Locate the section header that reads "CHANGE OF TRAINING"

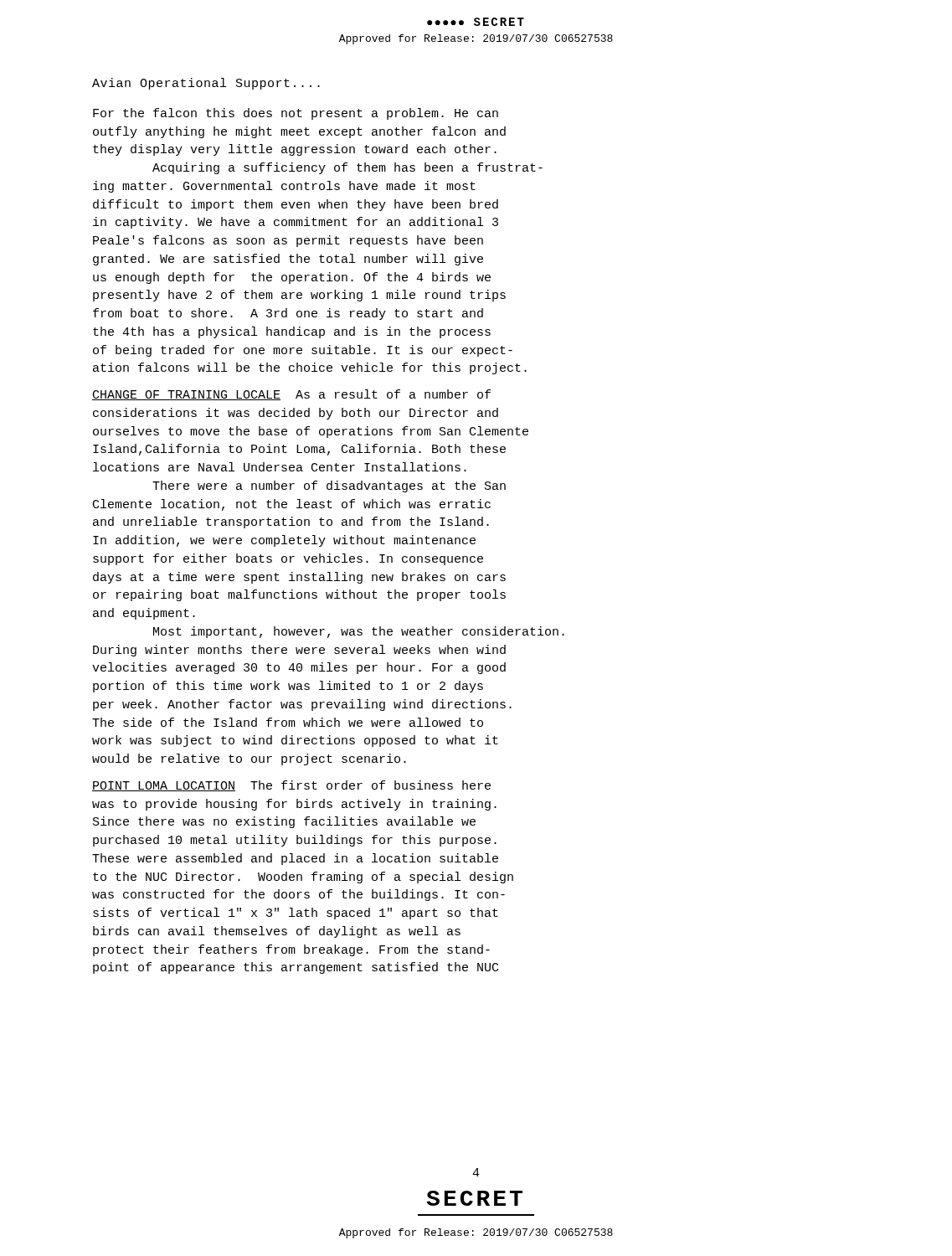tap(186, 396)
